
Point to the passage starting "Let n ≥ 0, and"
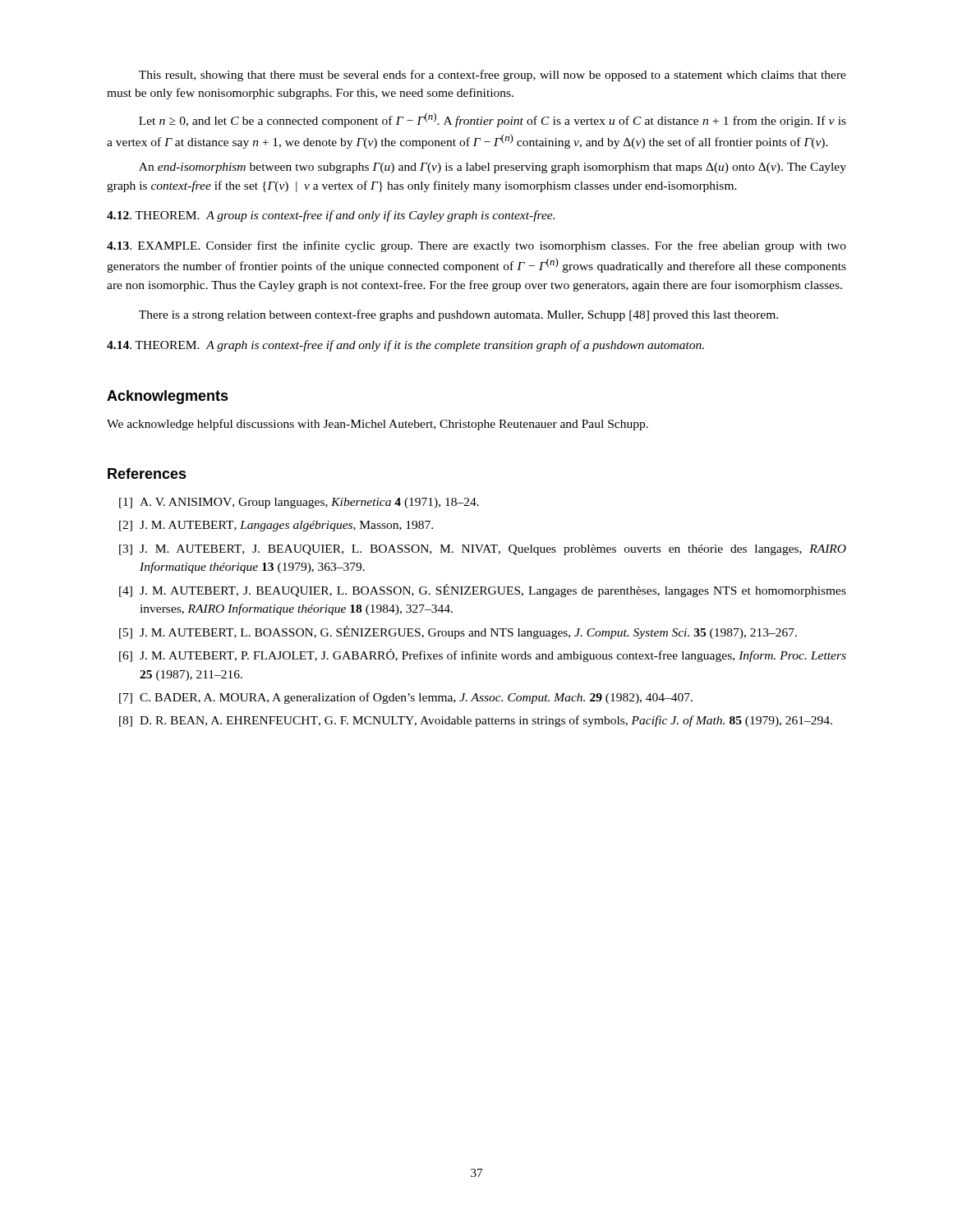(x=476, y=130)
